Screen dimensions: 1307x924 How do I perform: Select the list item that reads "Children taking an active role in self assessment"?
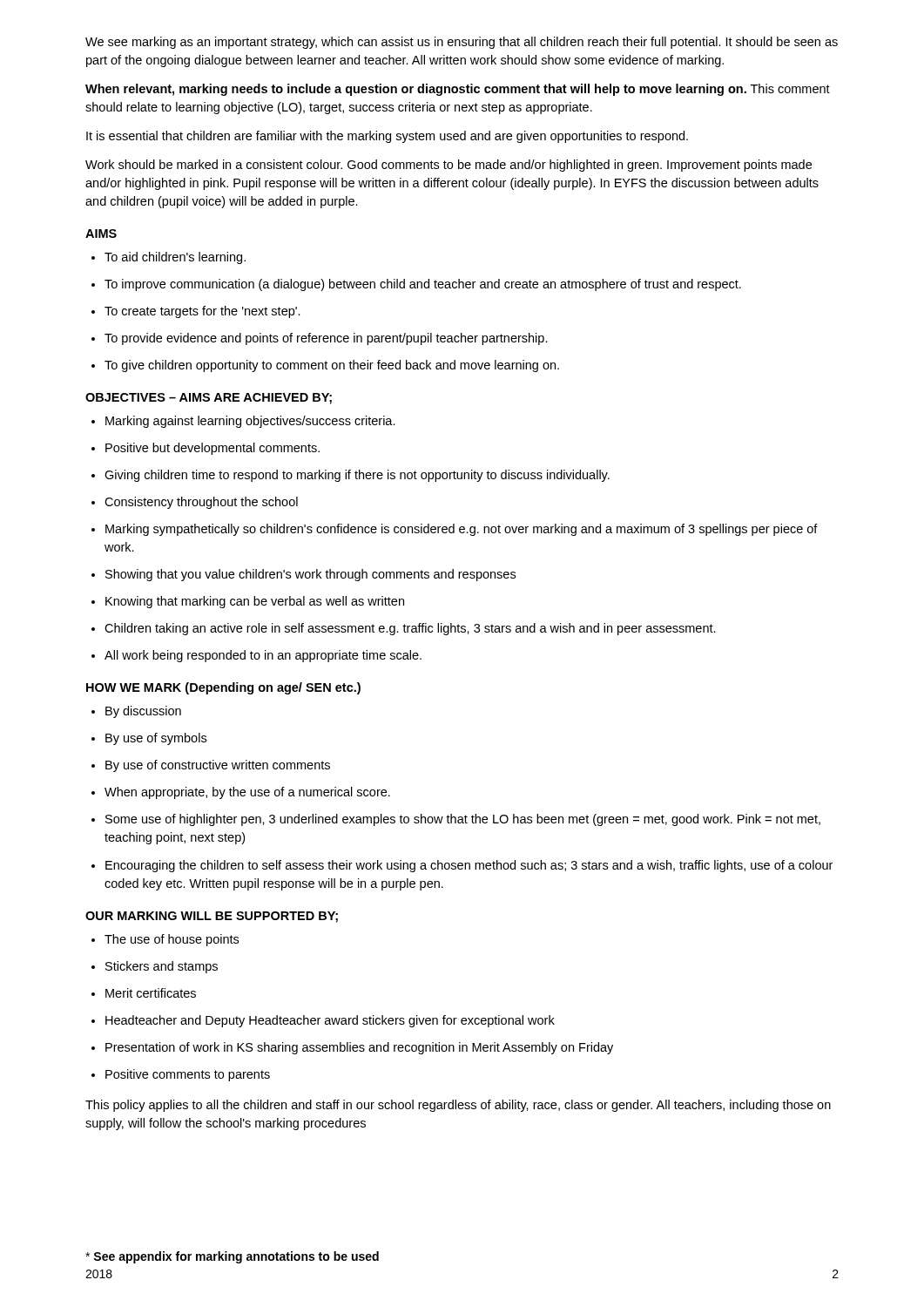coord(462,629)
